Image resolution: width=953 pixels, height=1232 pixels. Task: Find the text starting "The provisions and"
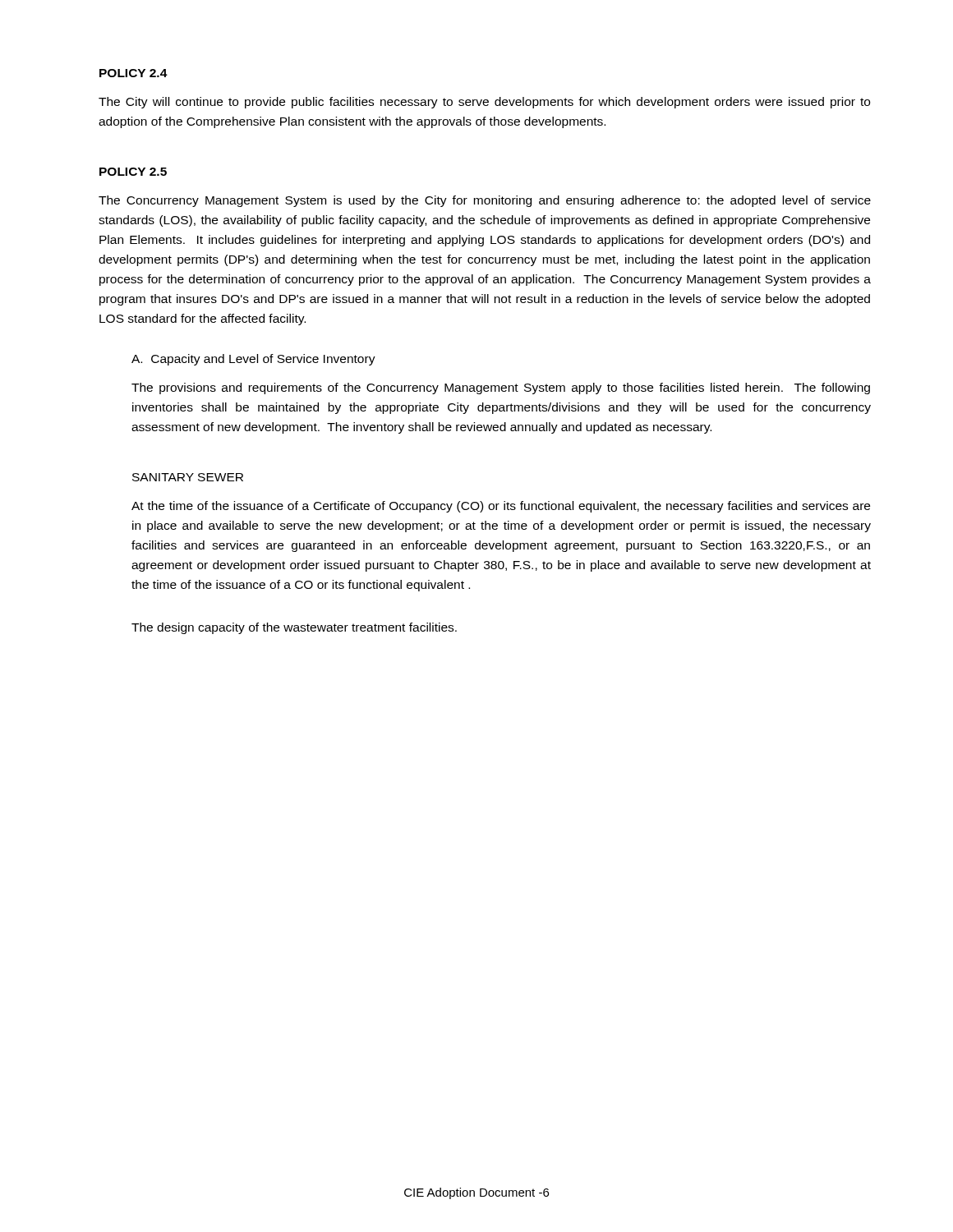[501, 407]
